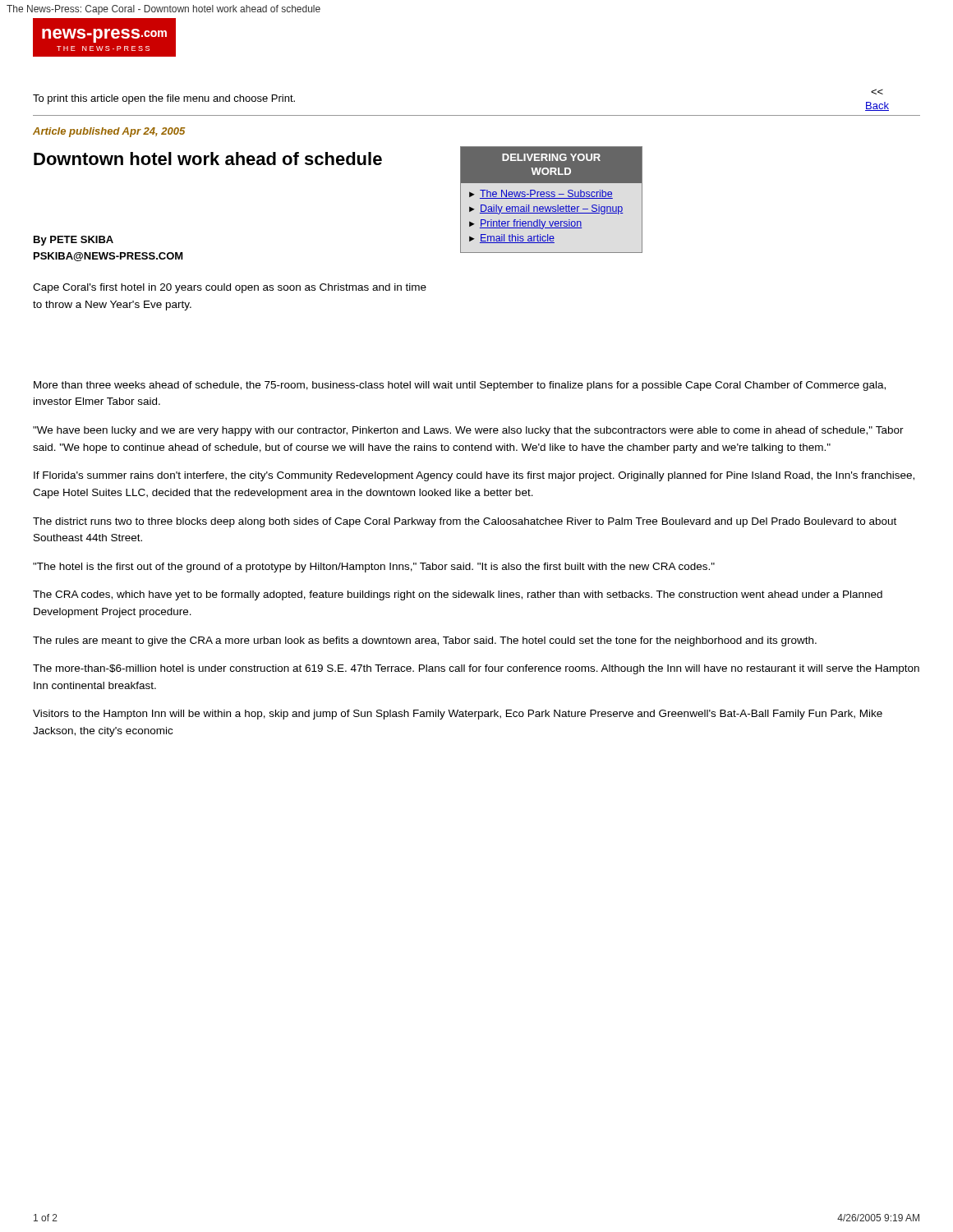Find the region starting "Downtown hotel work ahead of schedule"
Screen dimensions: 1232x953
coord(208,159)
